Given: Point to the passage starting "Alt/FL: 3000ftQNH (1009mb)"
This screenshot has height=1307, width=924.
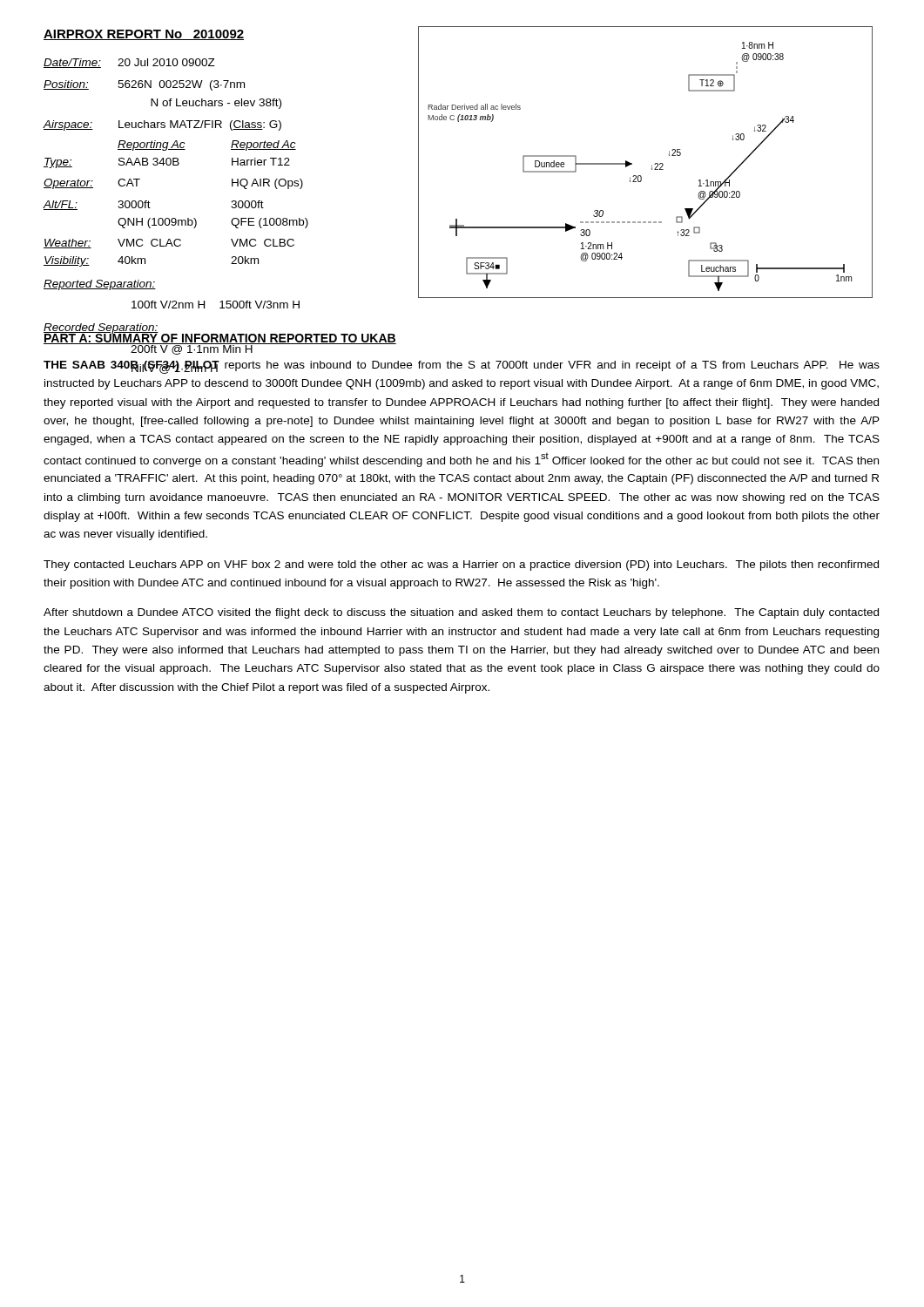Looking at the screenshot, I should pyautogui.click(x=176, y=213).
